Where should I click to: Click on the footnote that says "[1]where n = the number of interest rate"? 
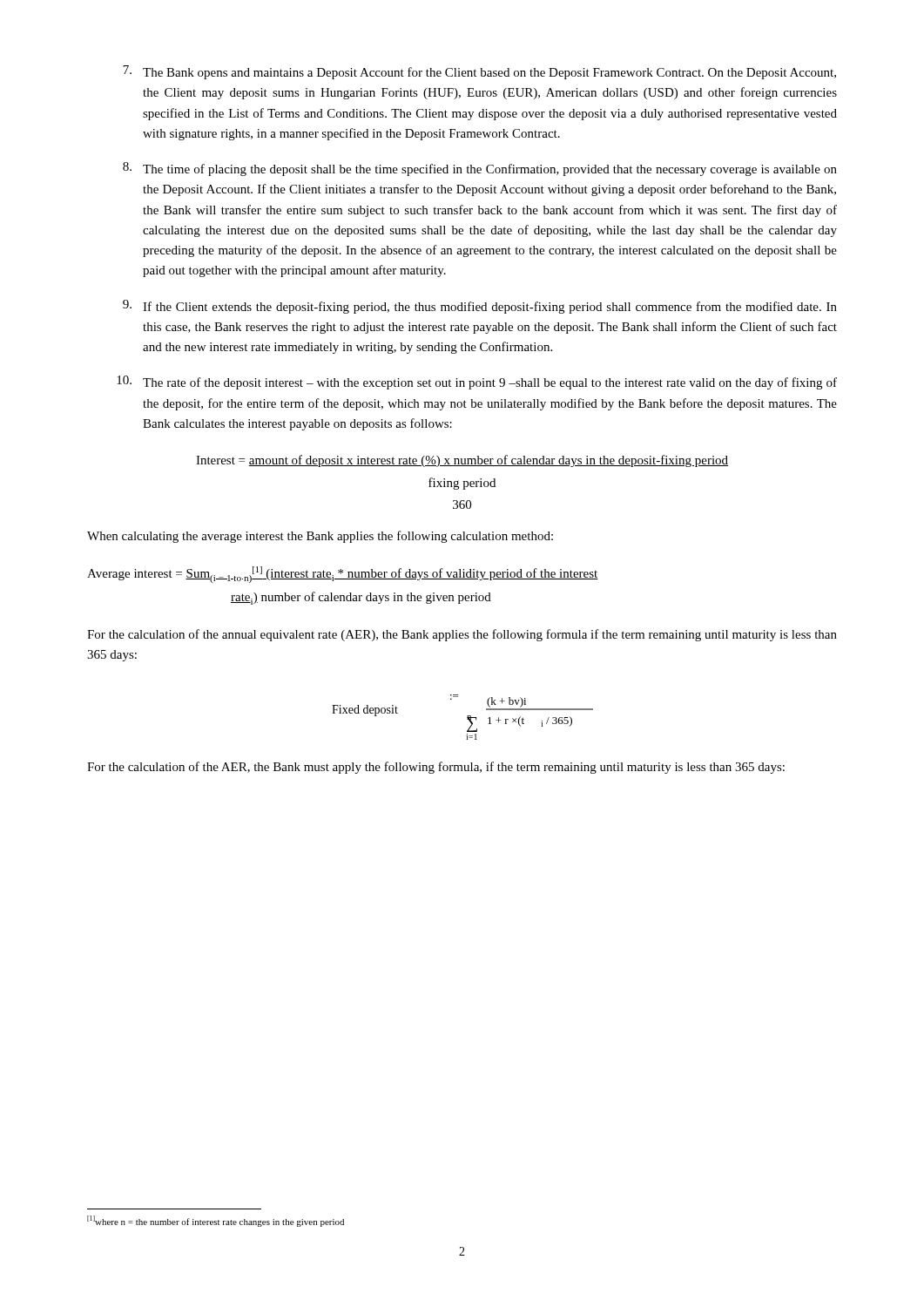point(216,1221)
